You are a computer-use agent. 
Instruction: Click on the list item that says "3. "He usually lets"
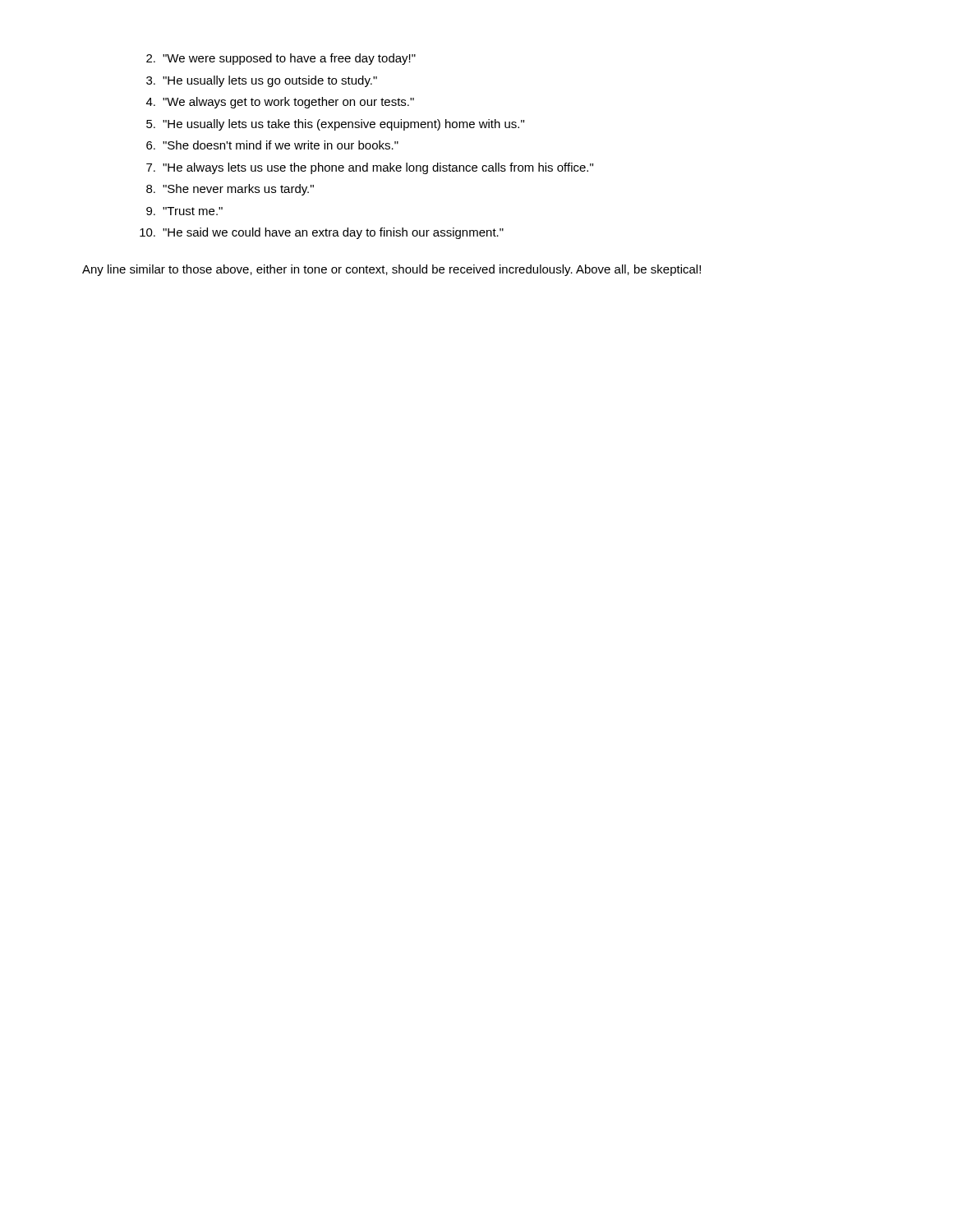tap(262, 81)
